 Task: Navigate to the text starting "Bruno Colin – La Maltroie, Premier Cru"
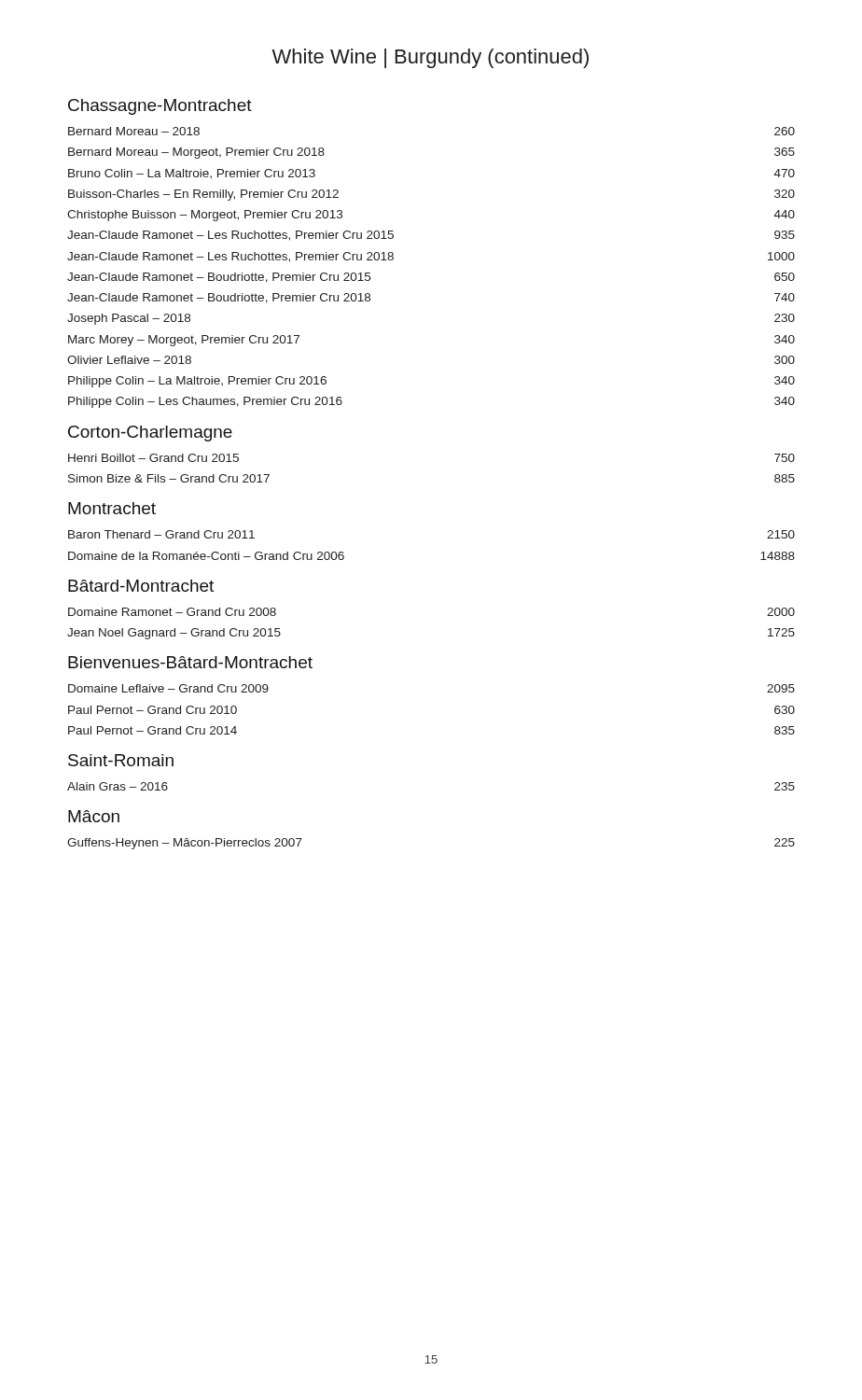[x=189, y=173]
